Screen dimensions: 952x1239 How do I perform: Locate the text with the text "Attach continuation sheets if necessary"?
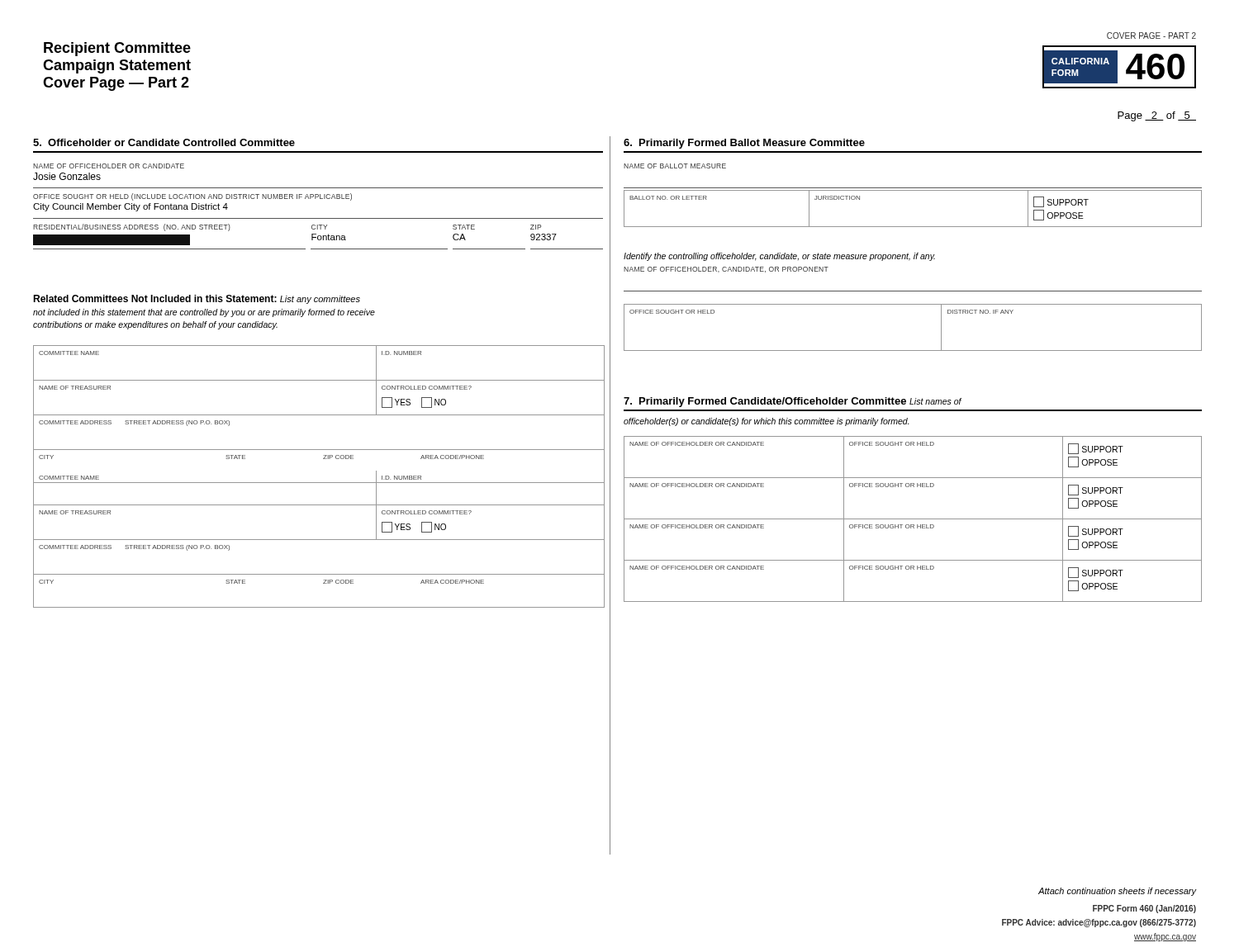1117,891
